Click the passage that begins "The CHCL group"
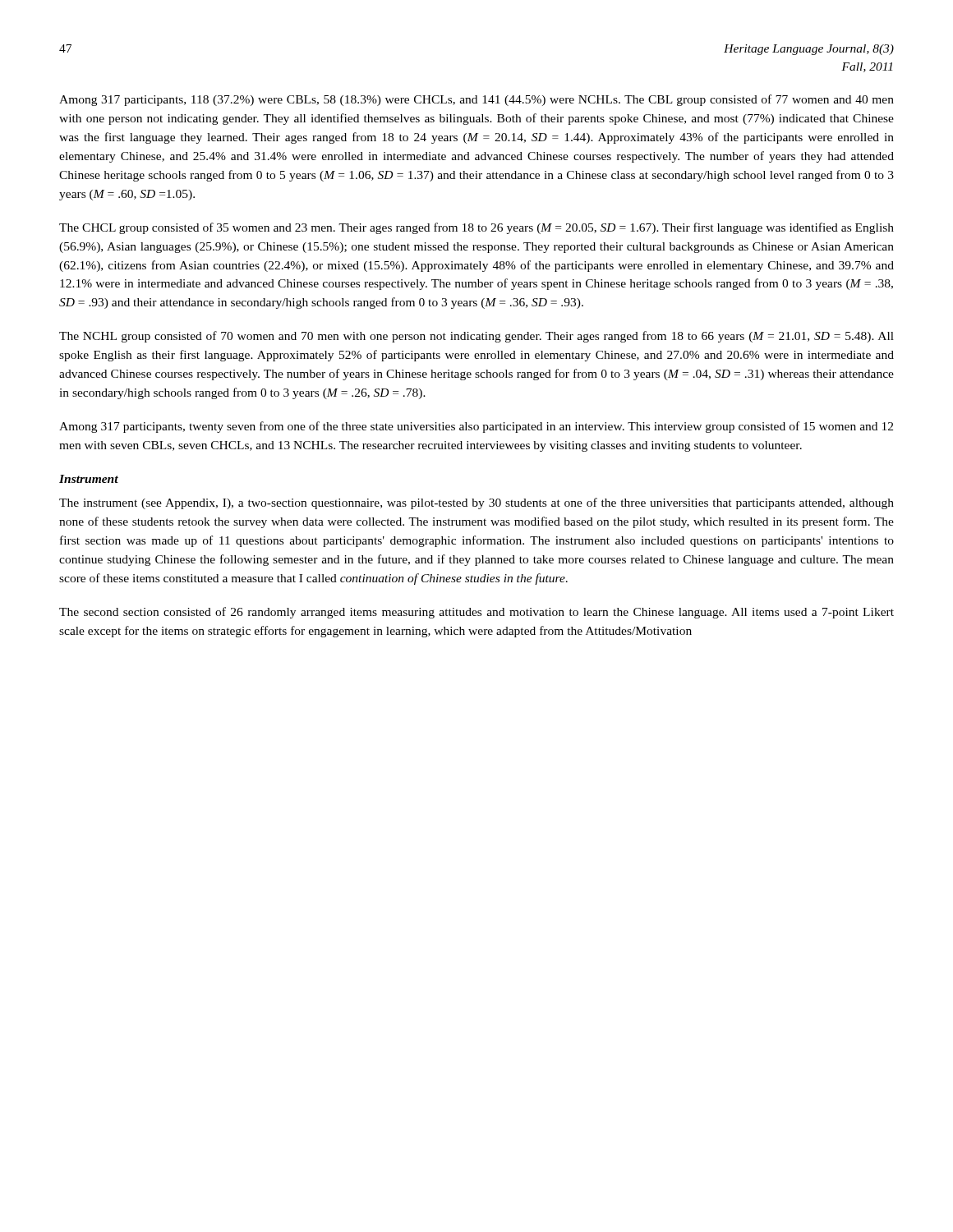The height and width of the screenshot is (1232, 953). point(476,264)
